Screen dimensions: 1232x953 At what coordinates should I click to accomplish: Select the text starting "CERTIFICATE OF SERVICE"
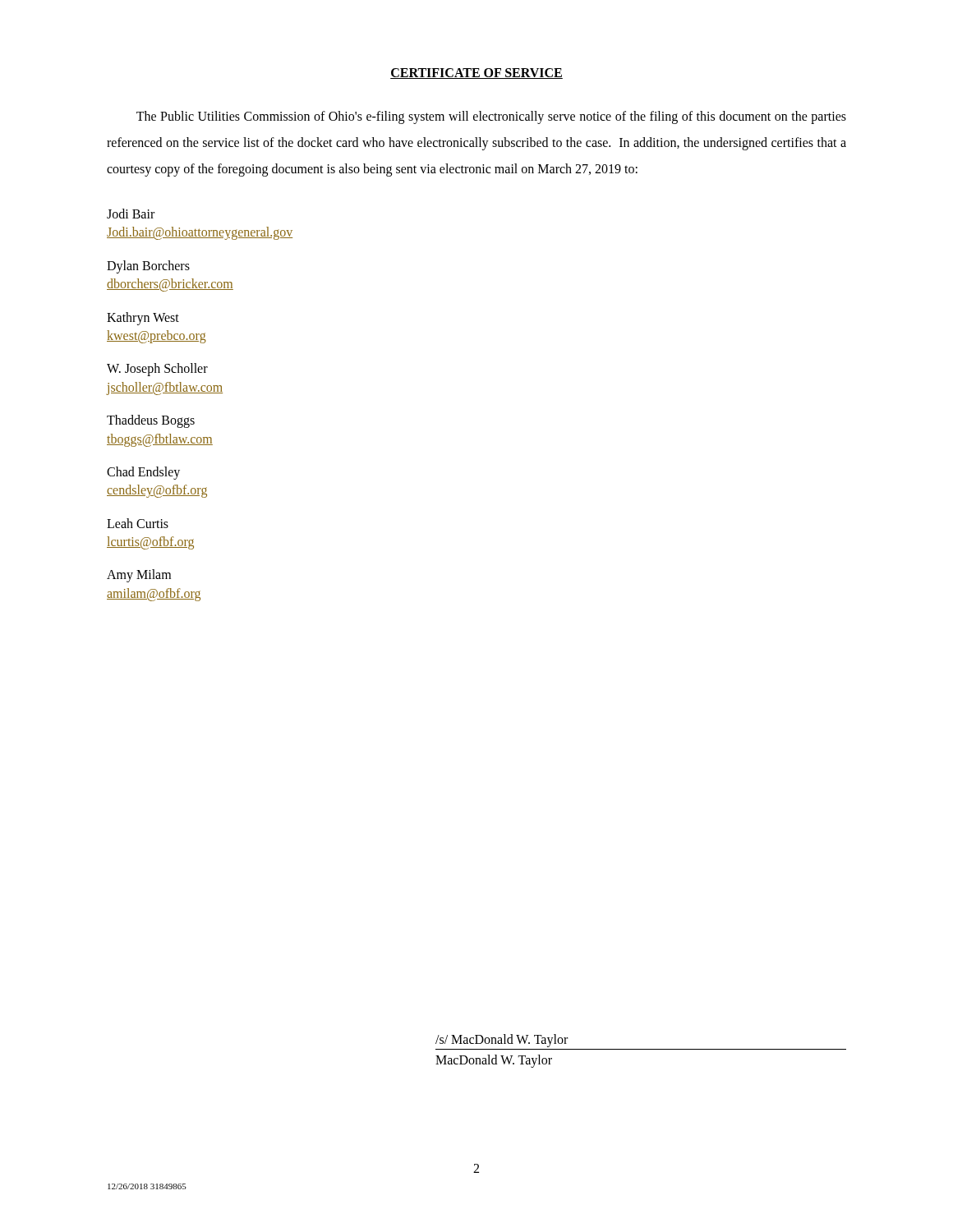click(476, 73)
